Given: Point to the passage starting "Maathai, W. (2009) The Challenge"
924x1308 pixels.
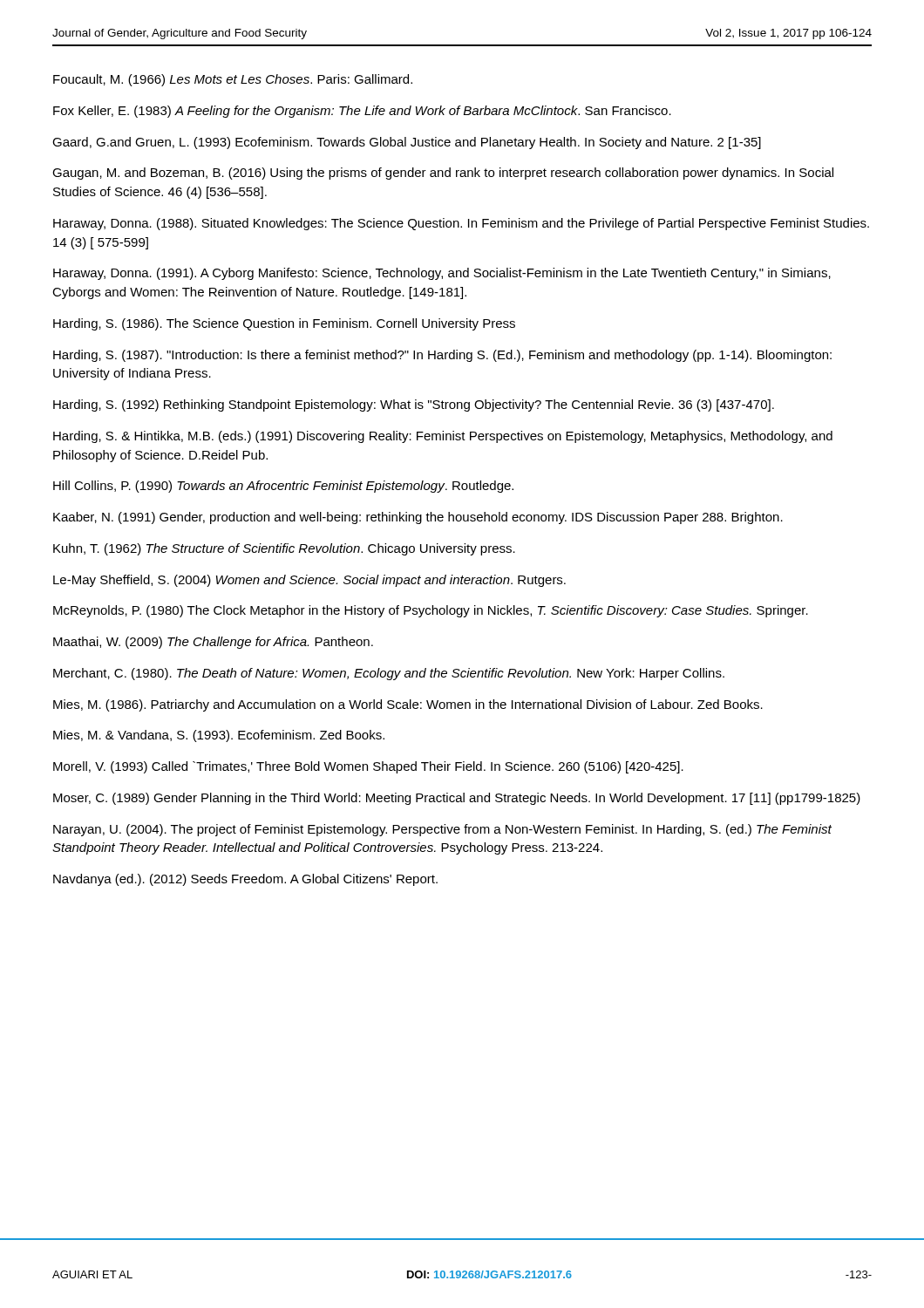Looking at the screenshot, I should (x=213, y=641).
